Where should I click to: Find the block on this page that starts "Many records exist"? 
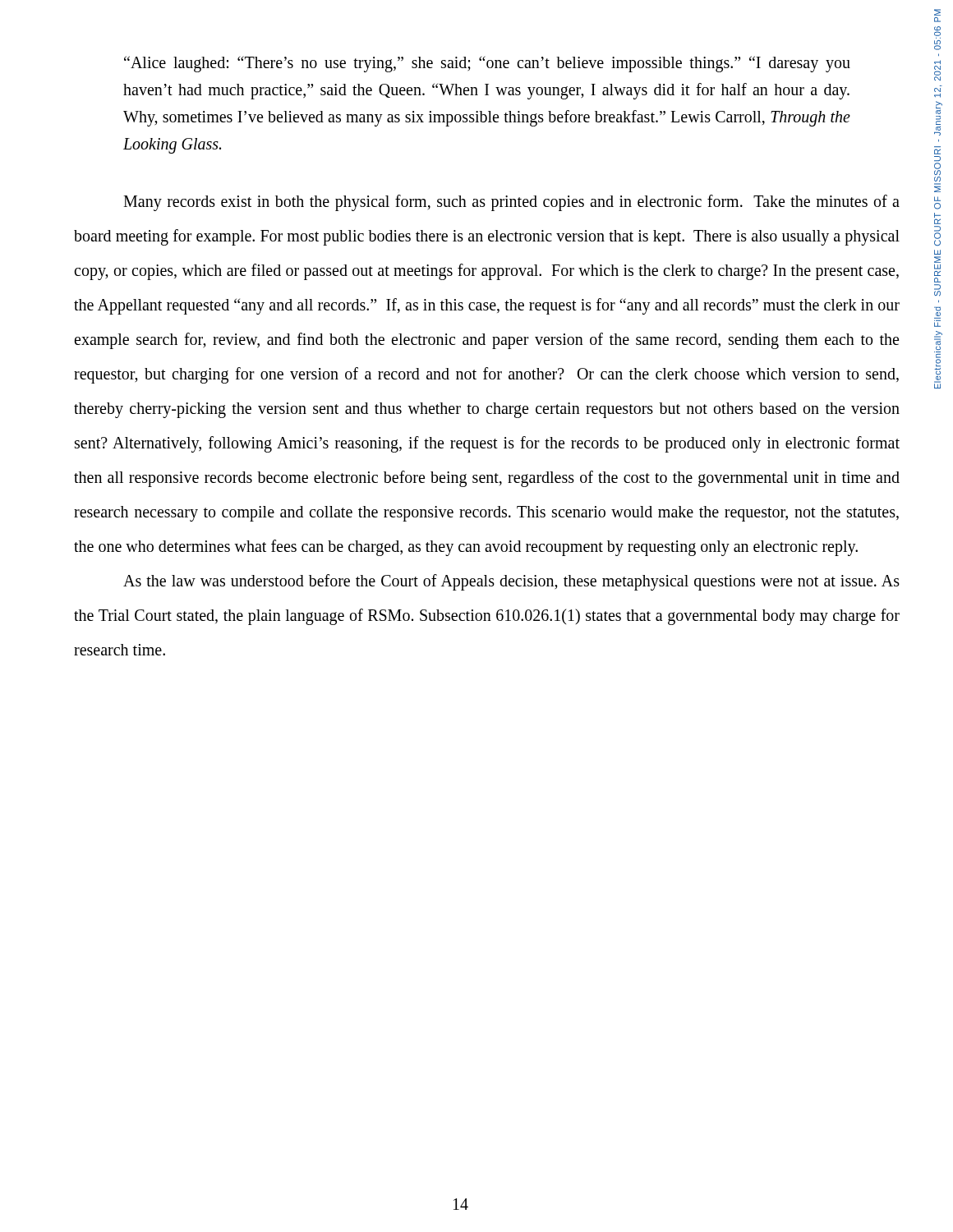[x=487, y=374]
